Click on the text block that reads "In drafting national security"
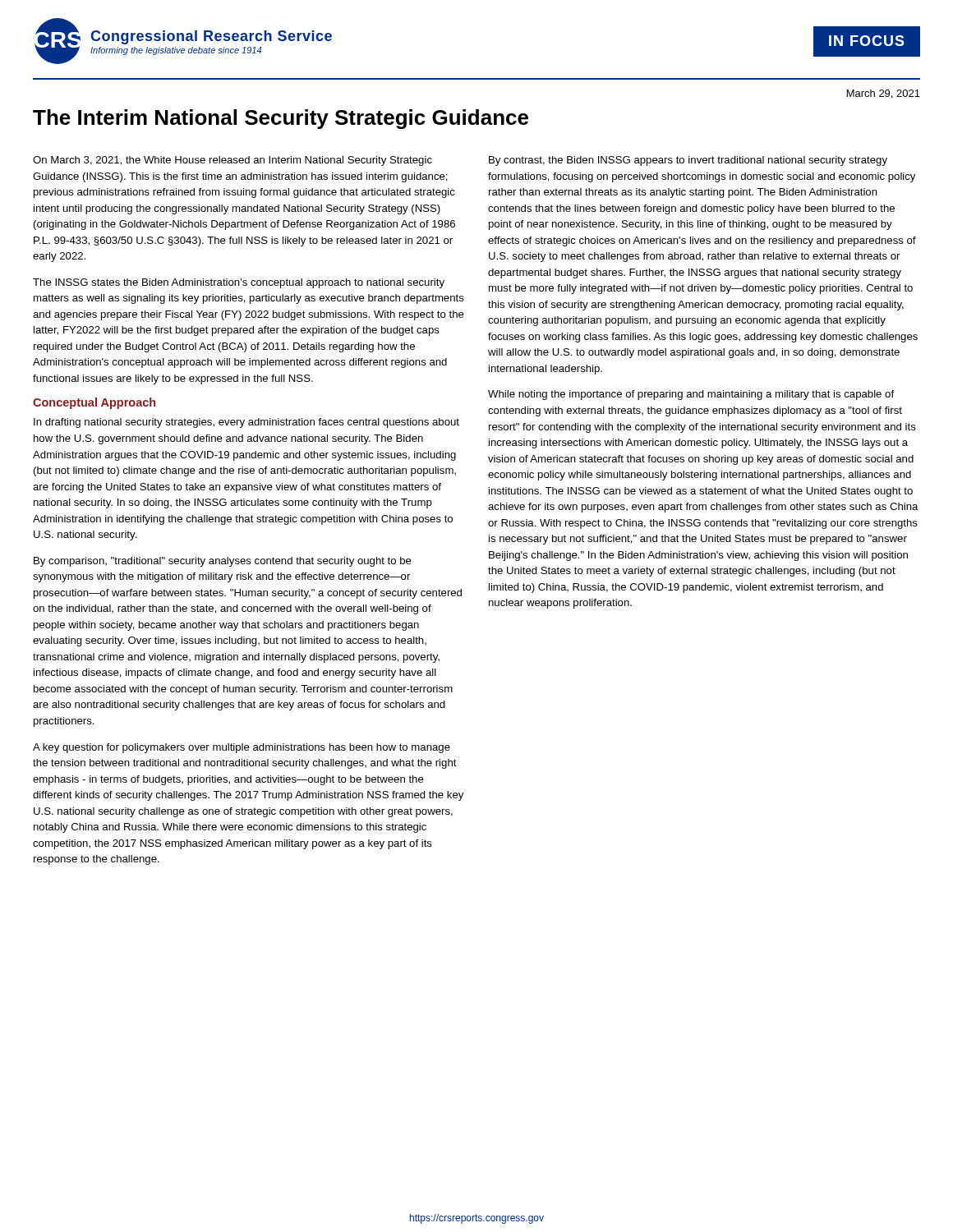This screenshot has height=1232, width=953. pos(246,478)
